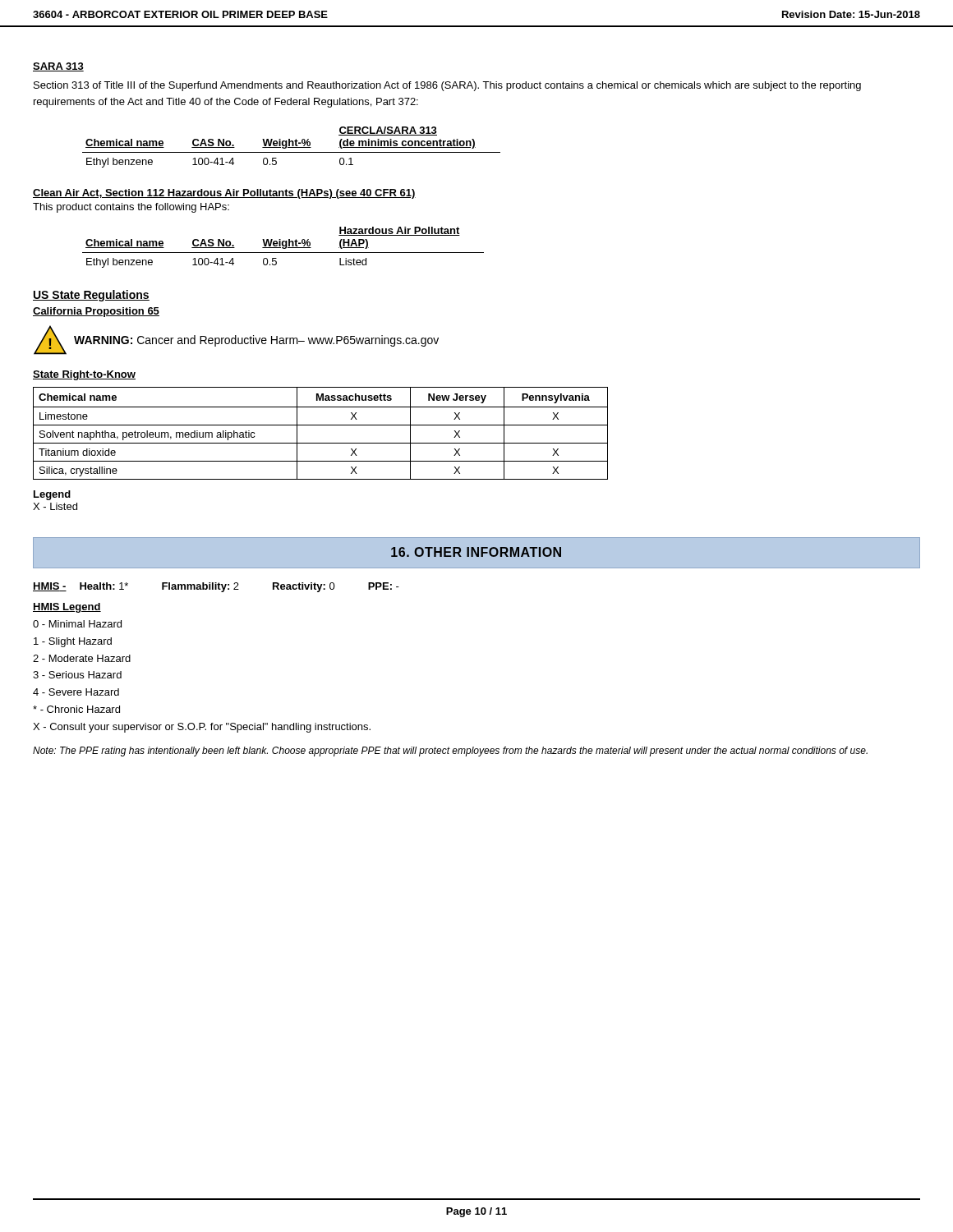The image size is (953, 1232).
Task: Locate the list item that says "0 - Minimal Hazard"
Action: pos(78,624)
